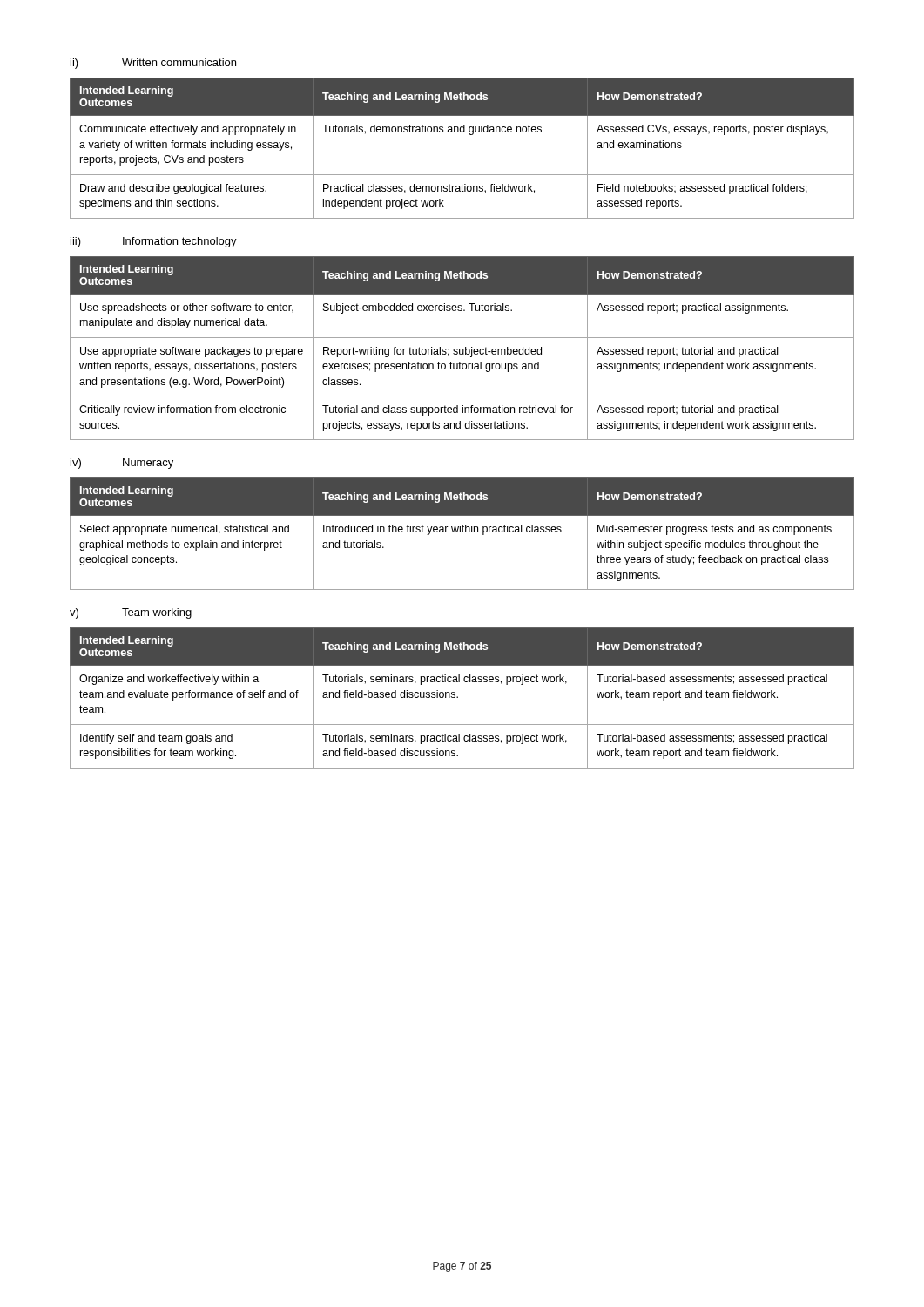Click where it says "iv) Numeracy"
This screenshot has width=924, height=1307.
122,462
